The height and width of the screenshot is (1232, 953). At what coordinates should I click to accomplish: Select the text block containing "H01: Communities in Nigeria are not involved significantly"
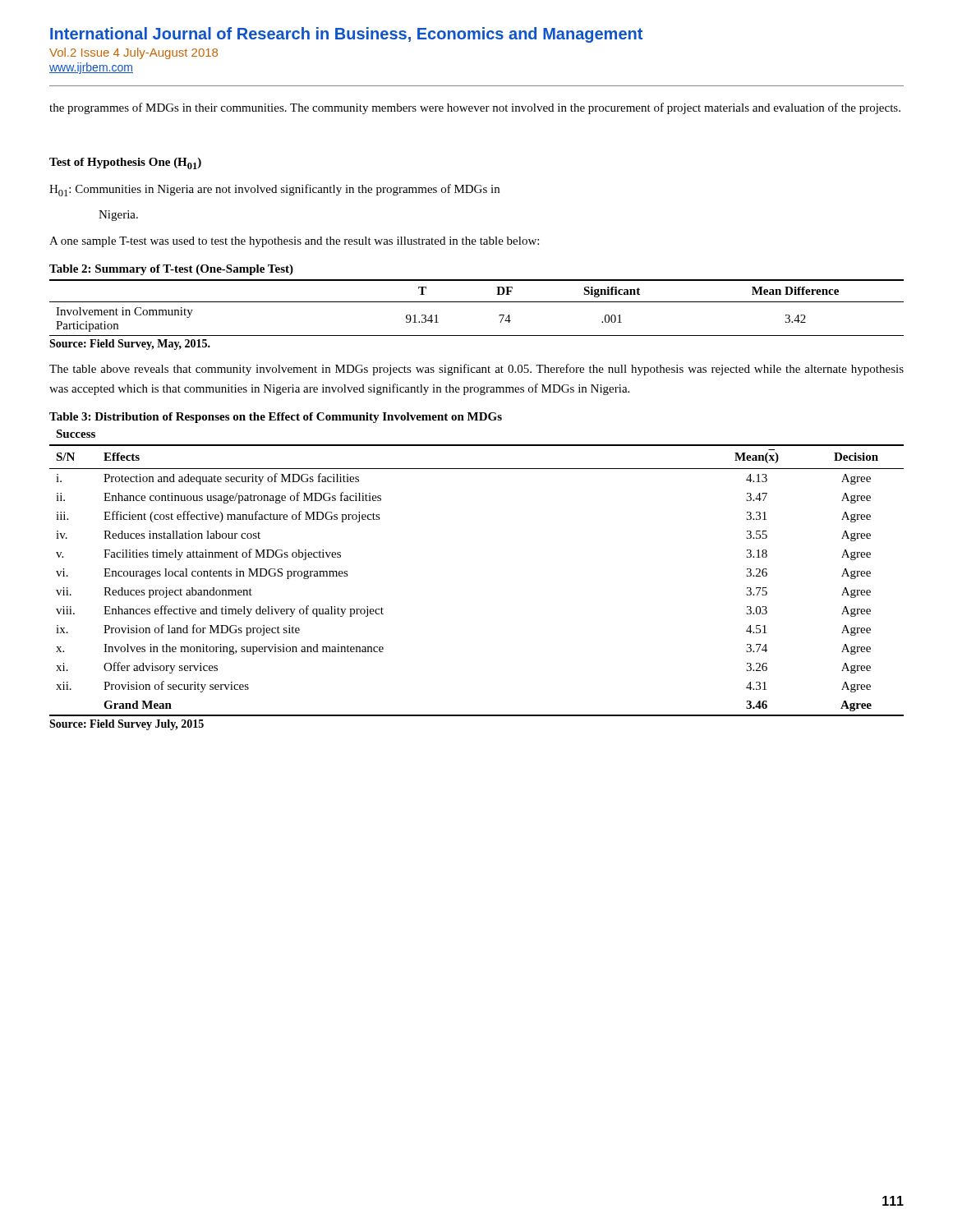click(275, 191)
